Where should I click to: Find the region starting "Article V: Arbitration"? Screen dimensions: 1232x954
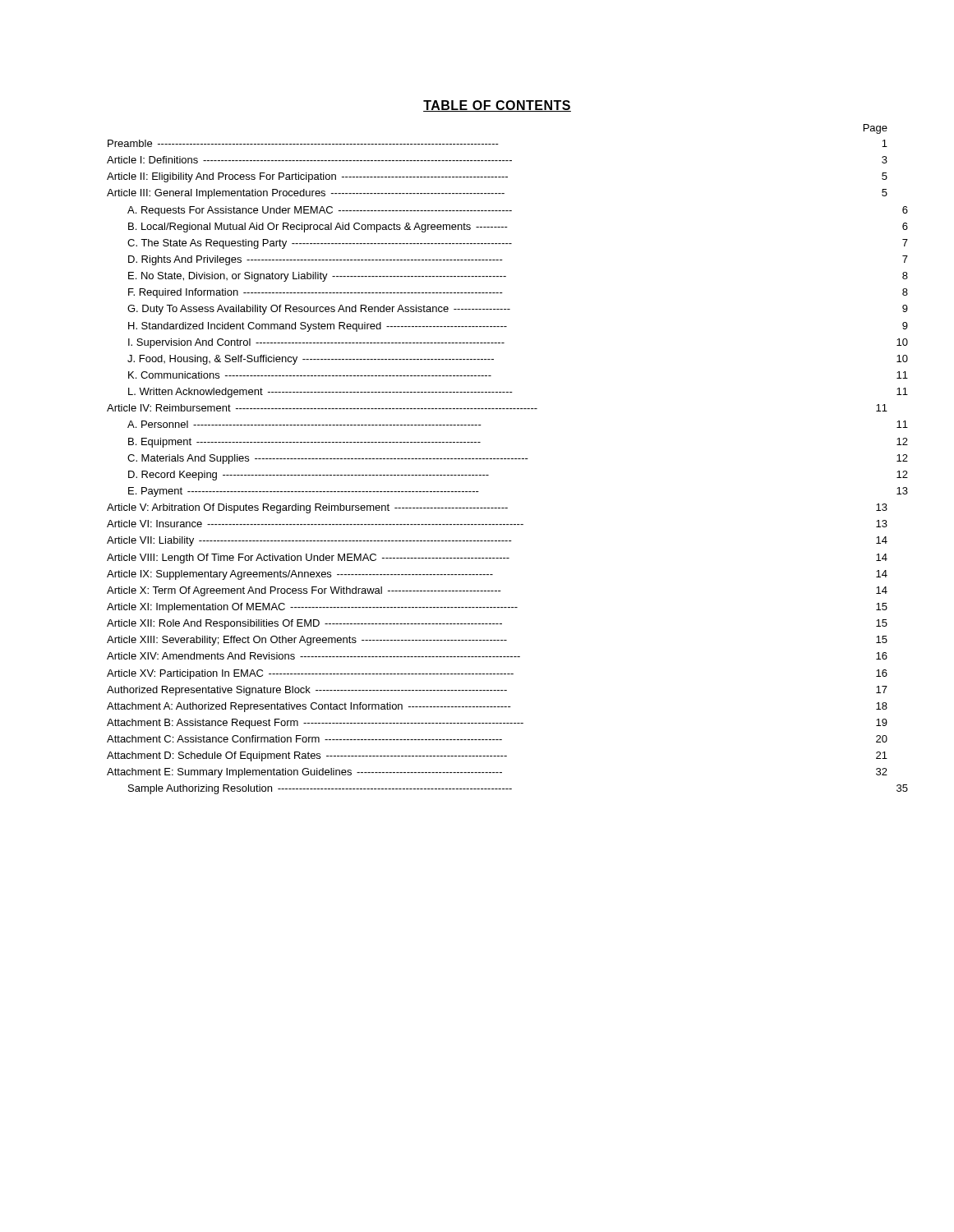pos(497,508)
